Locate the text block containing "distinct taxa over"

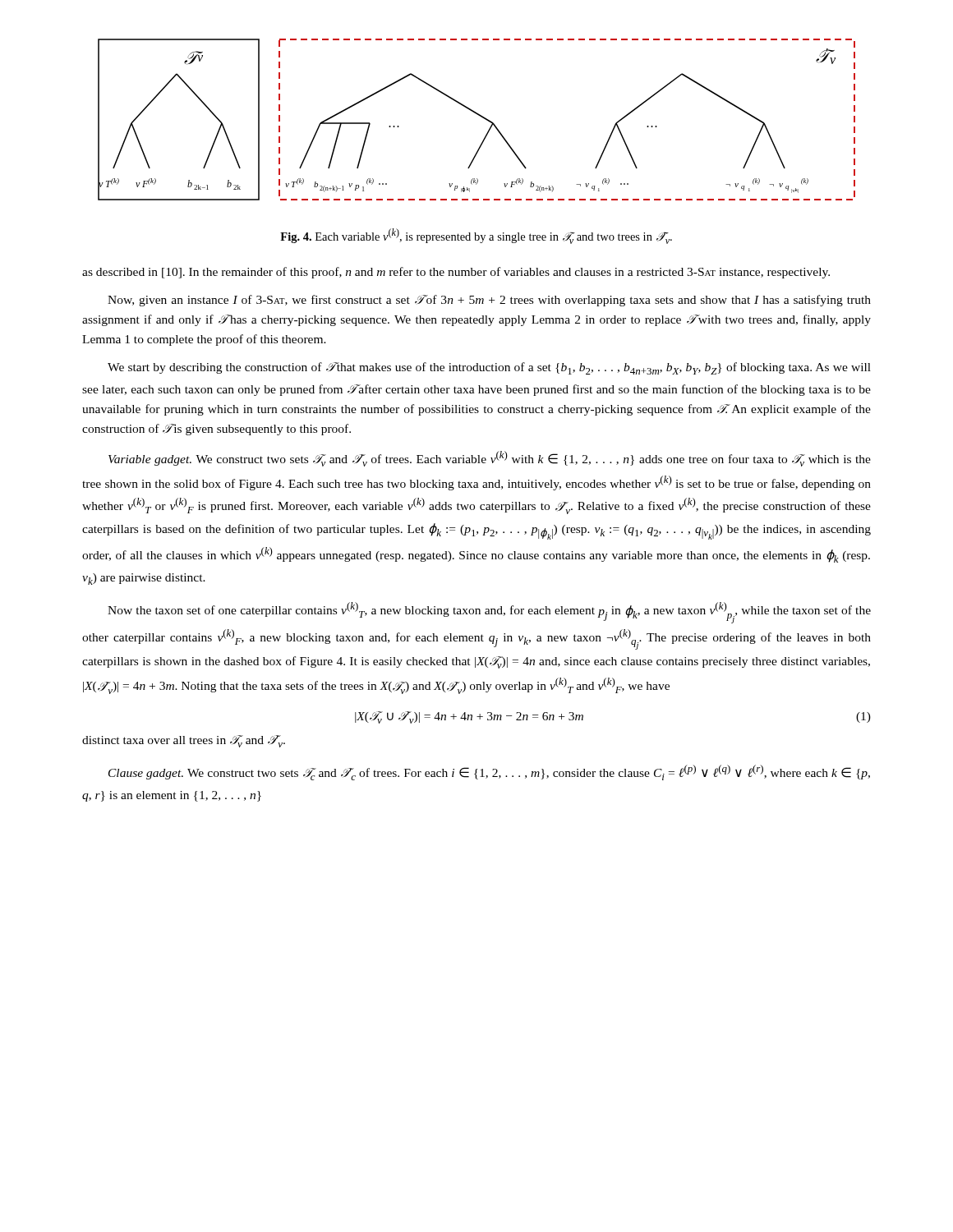[x=476, y=768]
